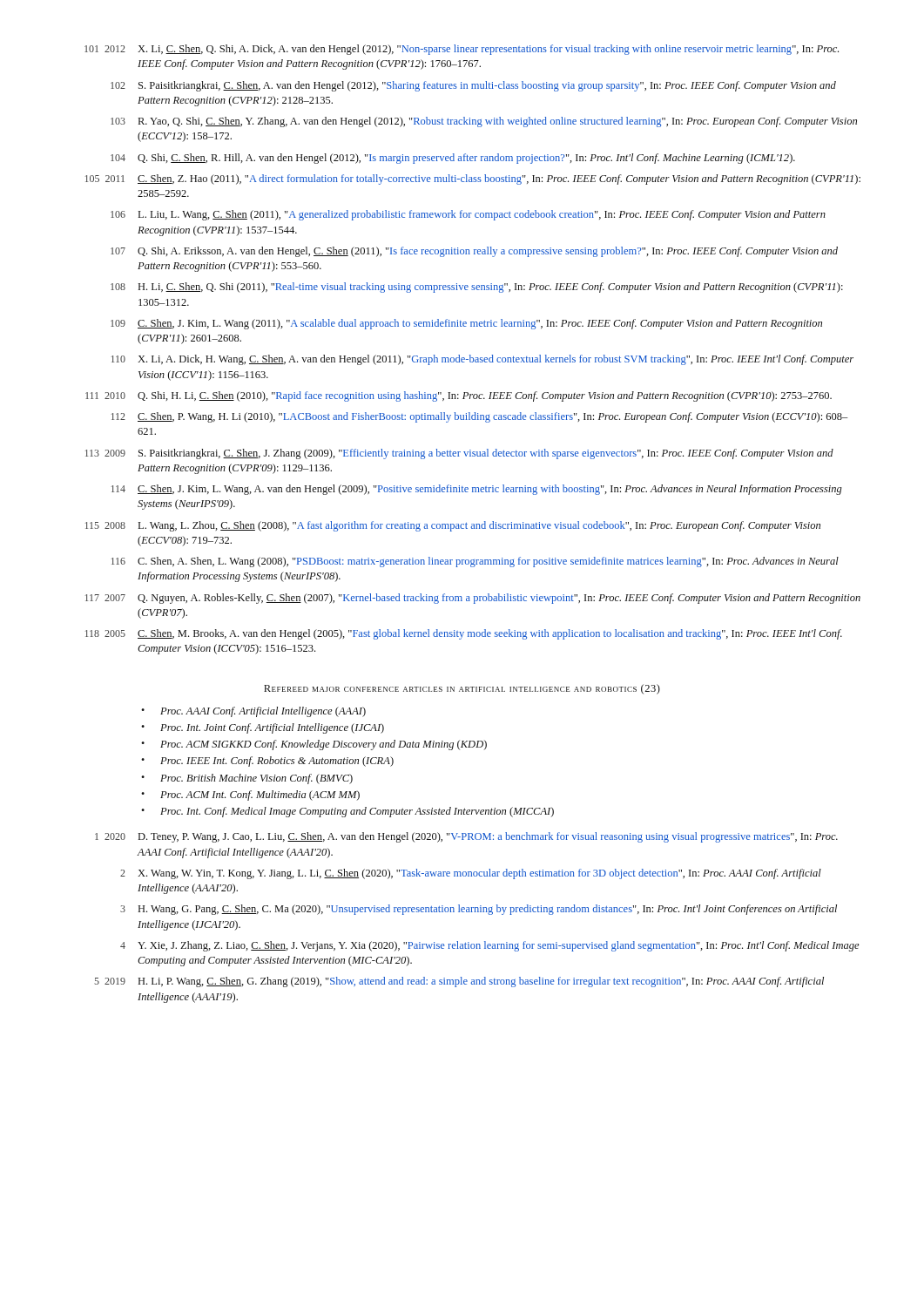924x1307 pixels.
Task: Where is the passage that starts "108 H. Li, C. Shen, Q. Shi"?
Action: click(x=462, y=295)
